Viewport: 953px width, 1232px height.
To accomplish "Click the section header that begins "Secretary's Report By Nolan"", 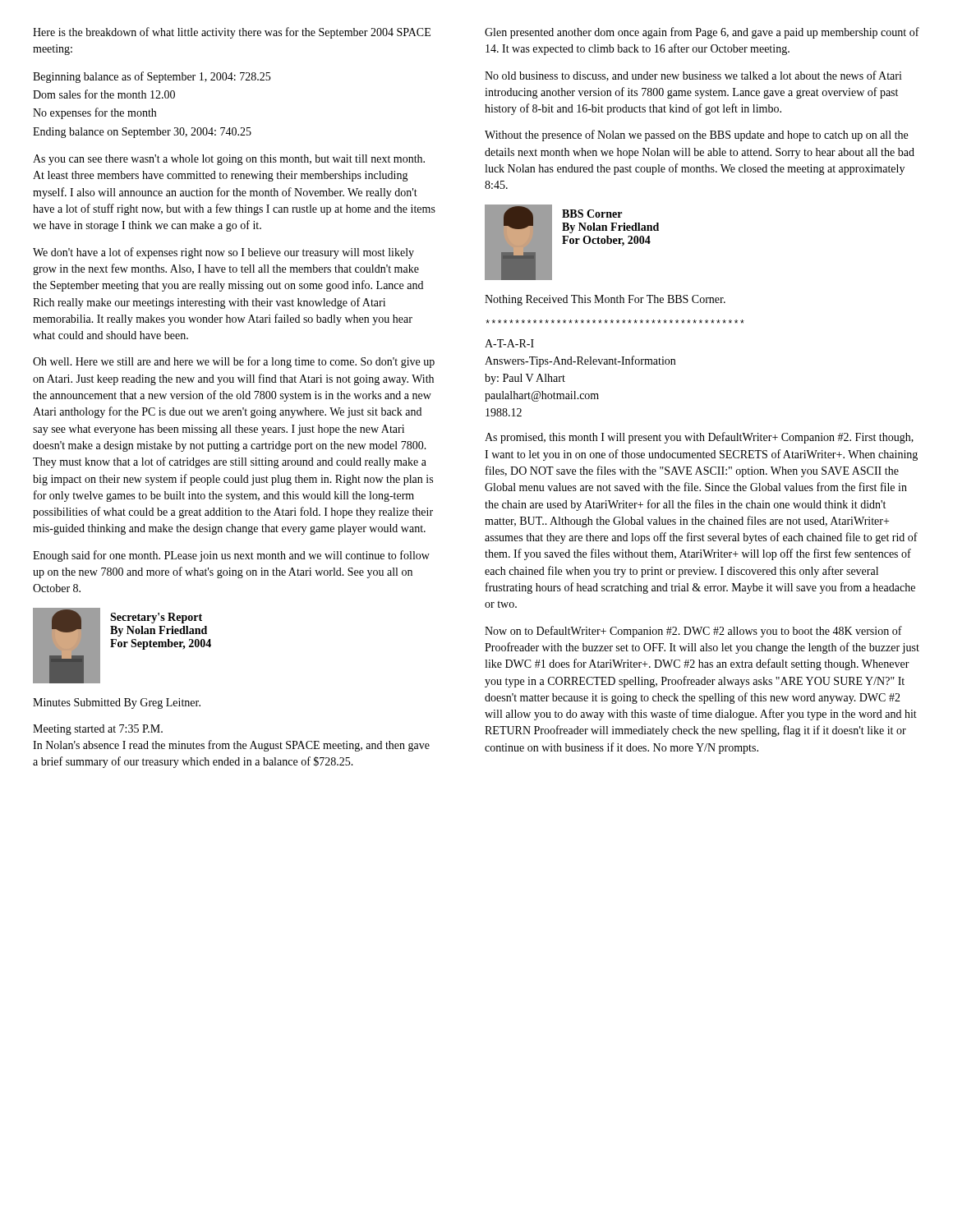I will click(161, 630).
